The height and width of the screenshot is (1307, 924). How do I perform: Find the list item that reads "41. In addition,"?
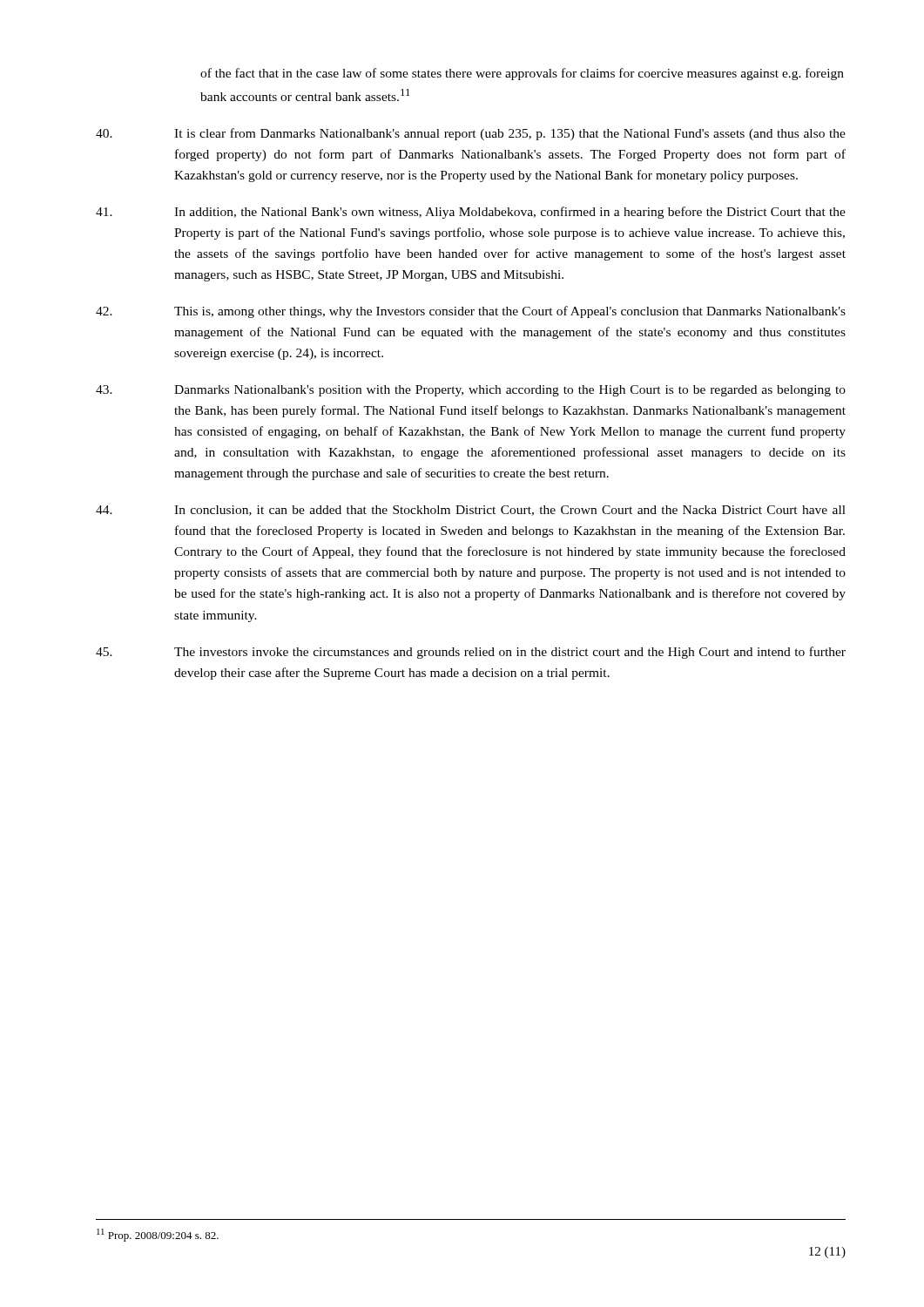point(471,243)
